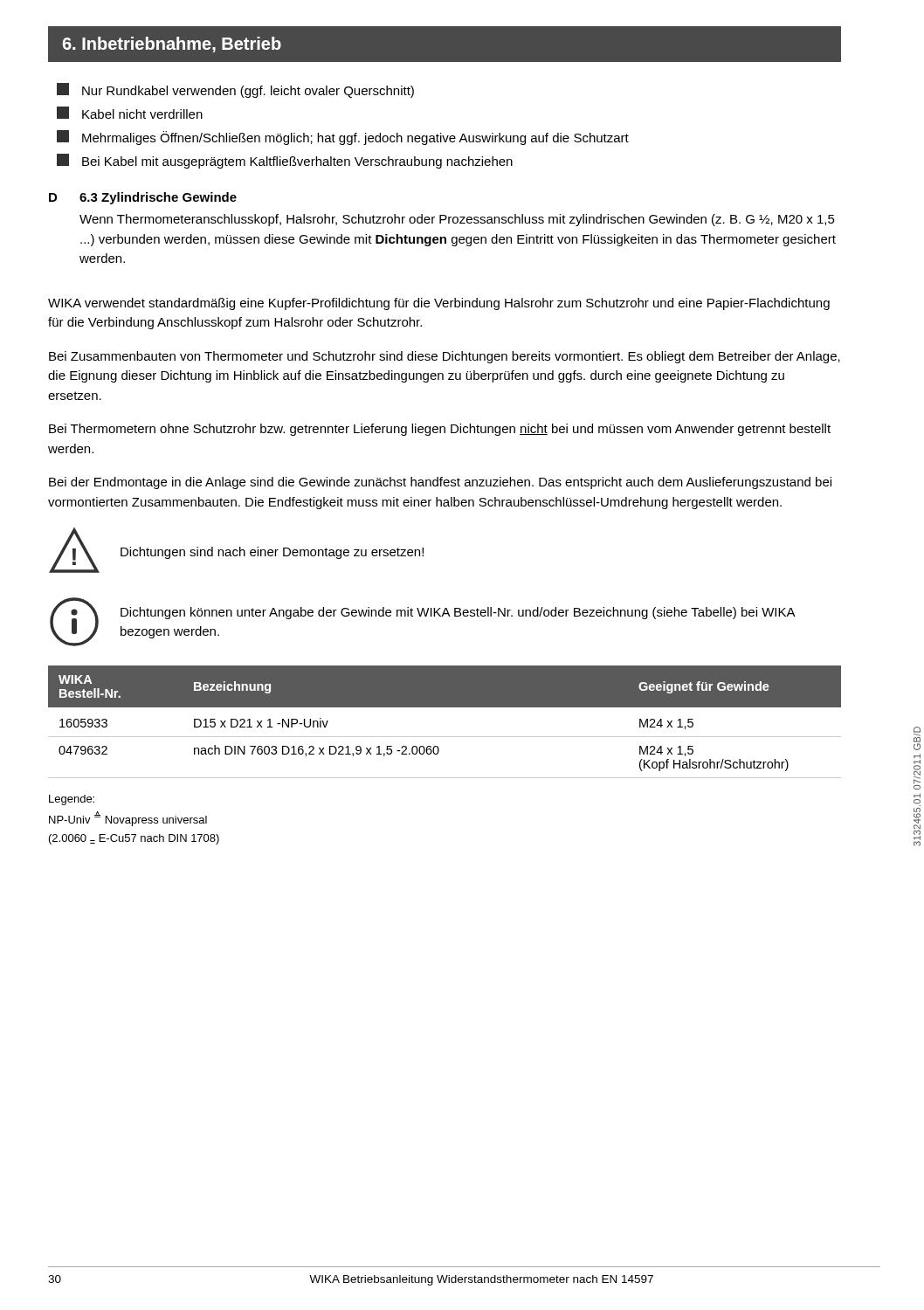
Task: Click on the list item that says "Nur Rundkabel verwenden (ggf."
Action: [x=235, y=90]
